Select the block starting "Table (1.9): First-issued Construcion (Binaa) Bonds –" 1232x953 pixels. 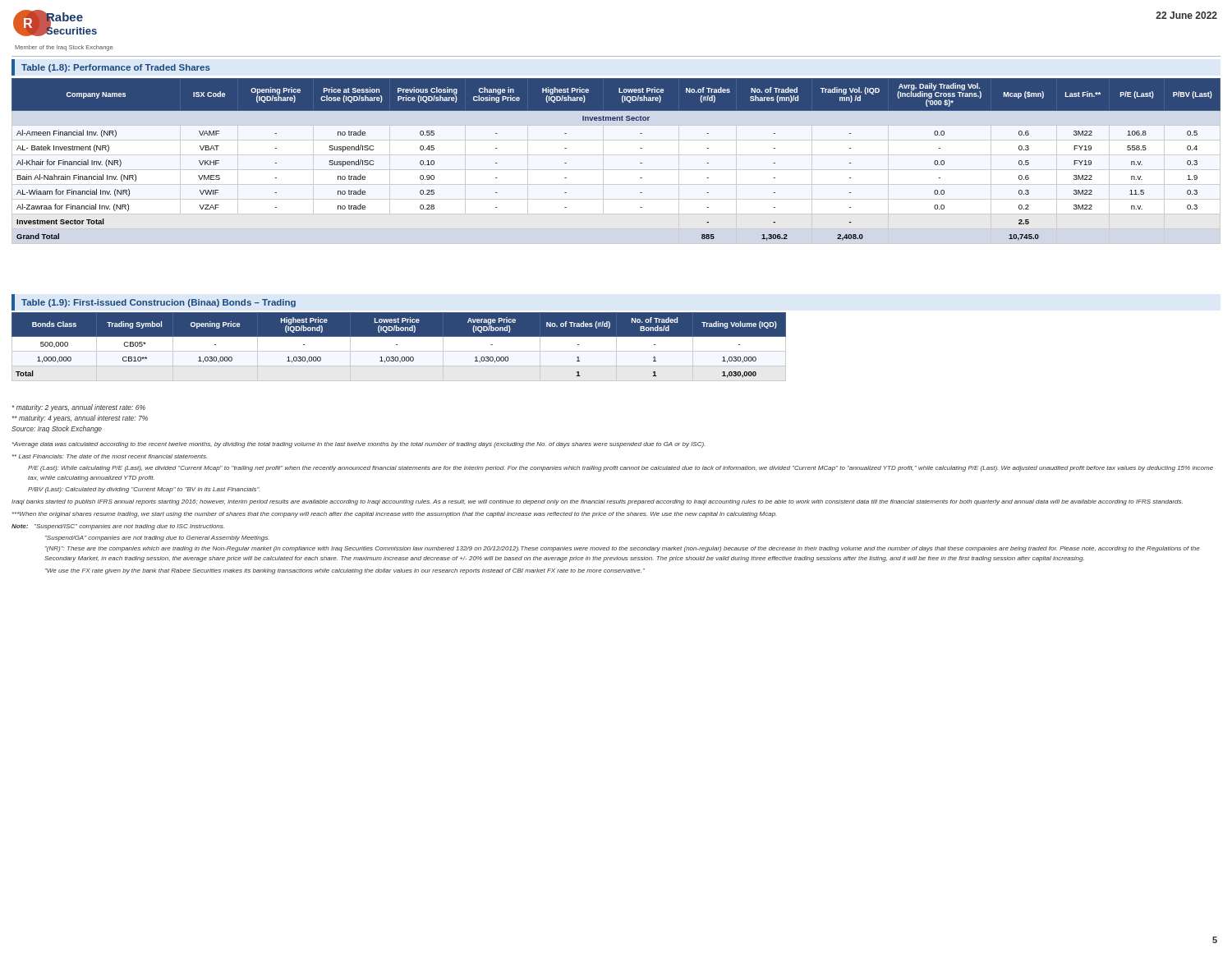(x=616, y=302)
